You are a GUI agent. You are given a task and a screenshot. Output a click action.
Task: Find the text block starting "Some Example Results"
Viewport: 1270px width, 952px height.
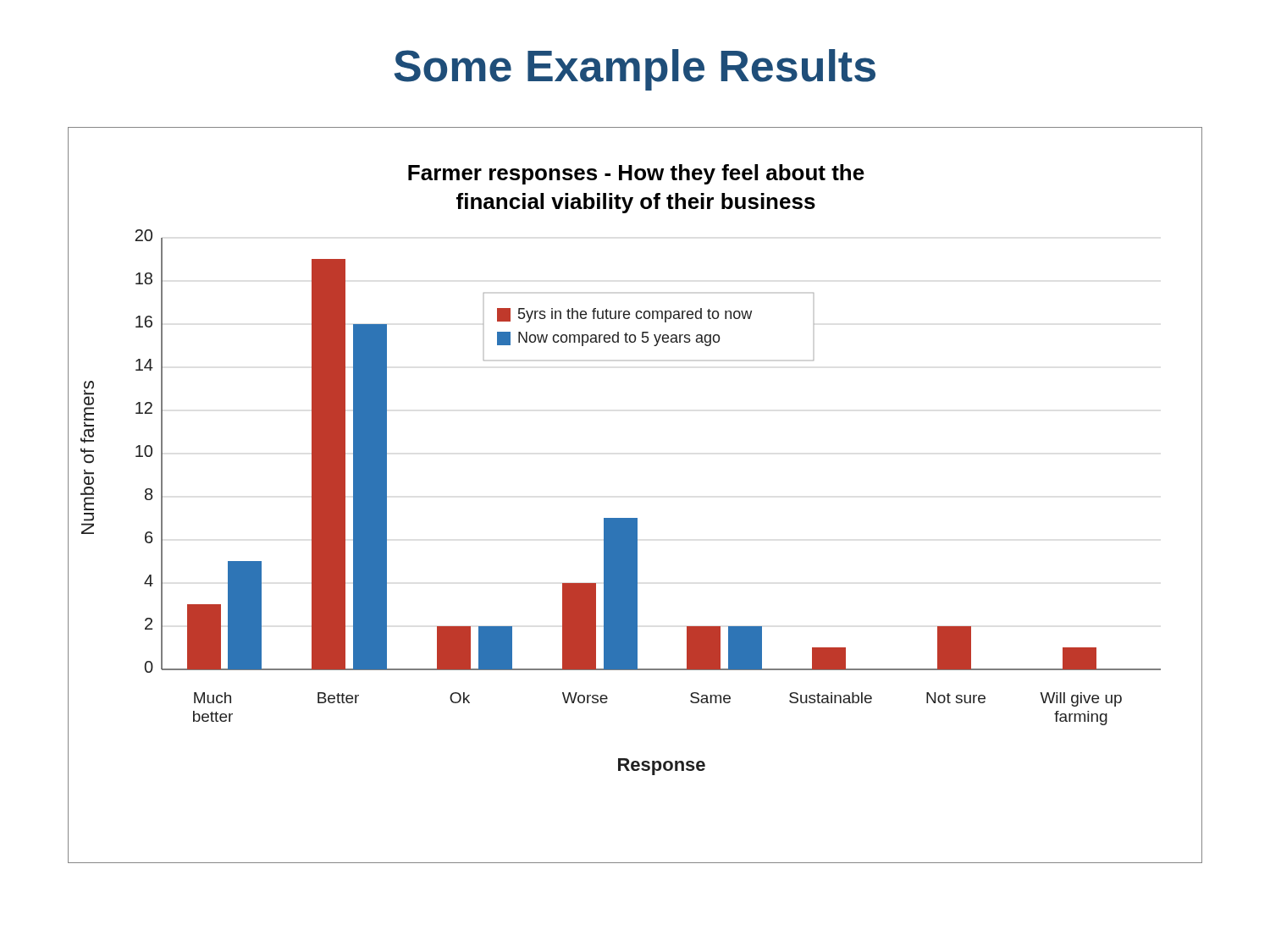pyautogui.click(x=635, y=66)
